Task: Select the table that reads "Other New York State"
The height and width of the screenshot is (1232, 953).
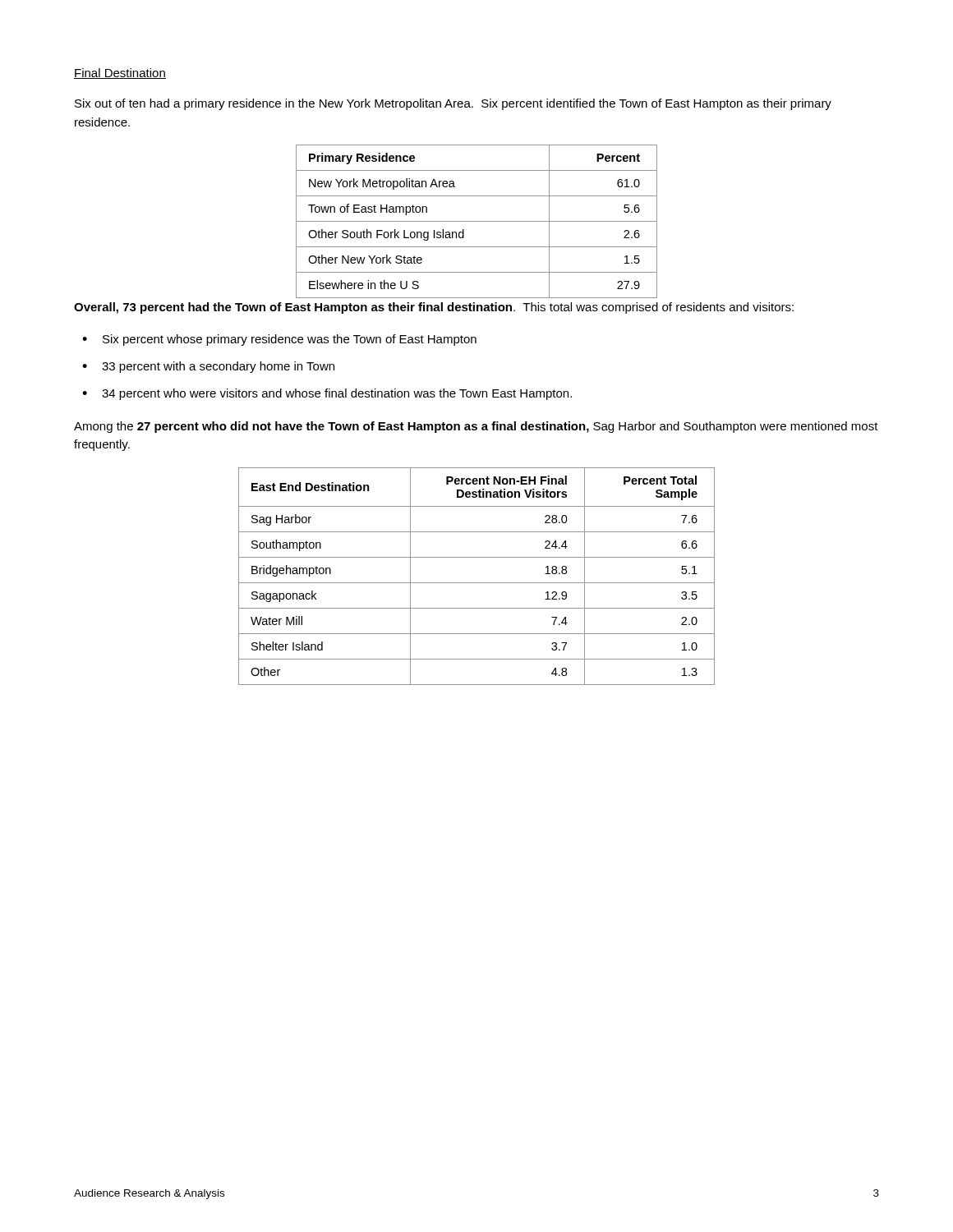Action: [x=476, y=221]
